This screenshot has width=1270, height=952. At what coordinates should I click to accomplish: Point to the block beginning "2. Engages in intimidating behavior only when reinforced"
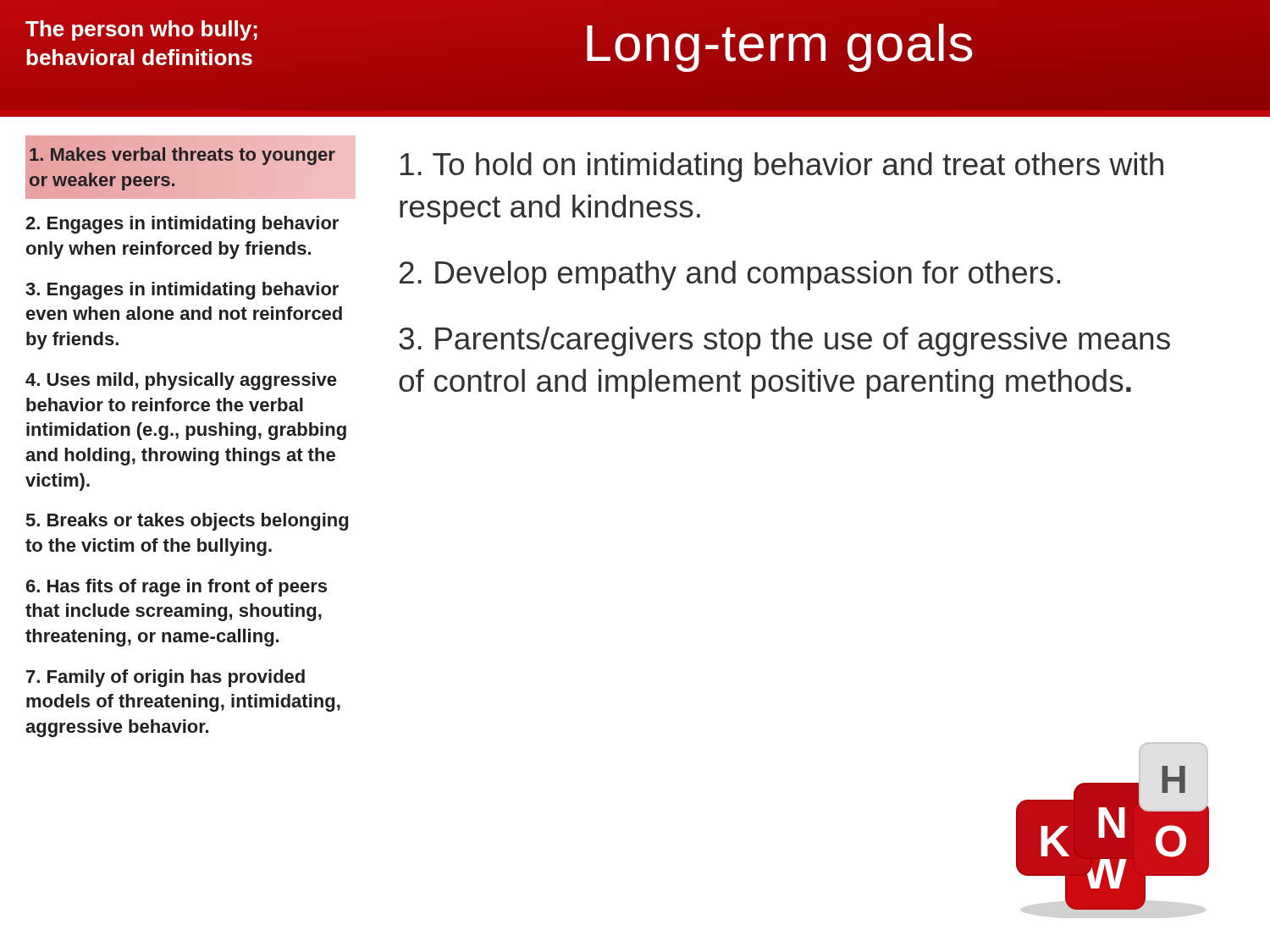click(182, 236)
